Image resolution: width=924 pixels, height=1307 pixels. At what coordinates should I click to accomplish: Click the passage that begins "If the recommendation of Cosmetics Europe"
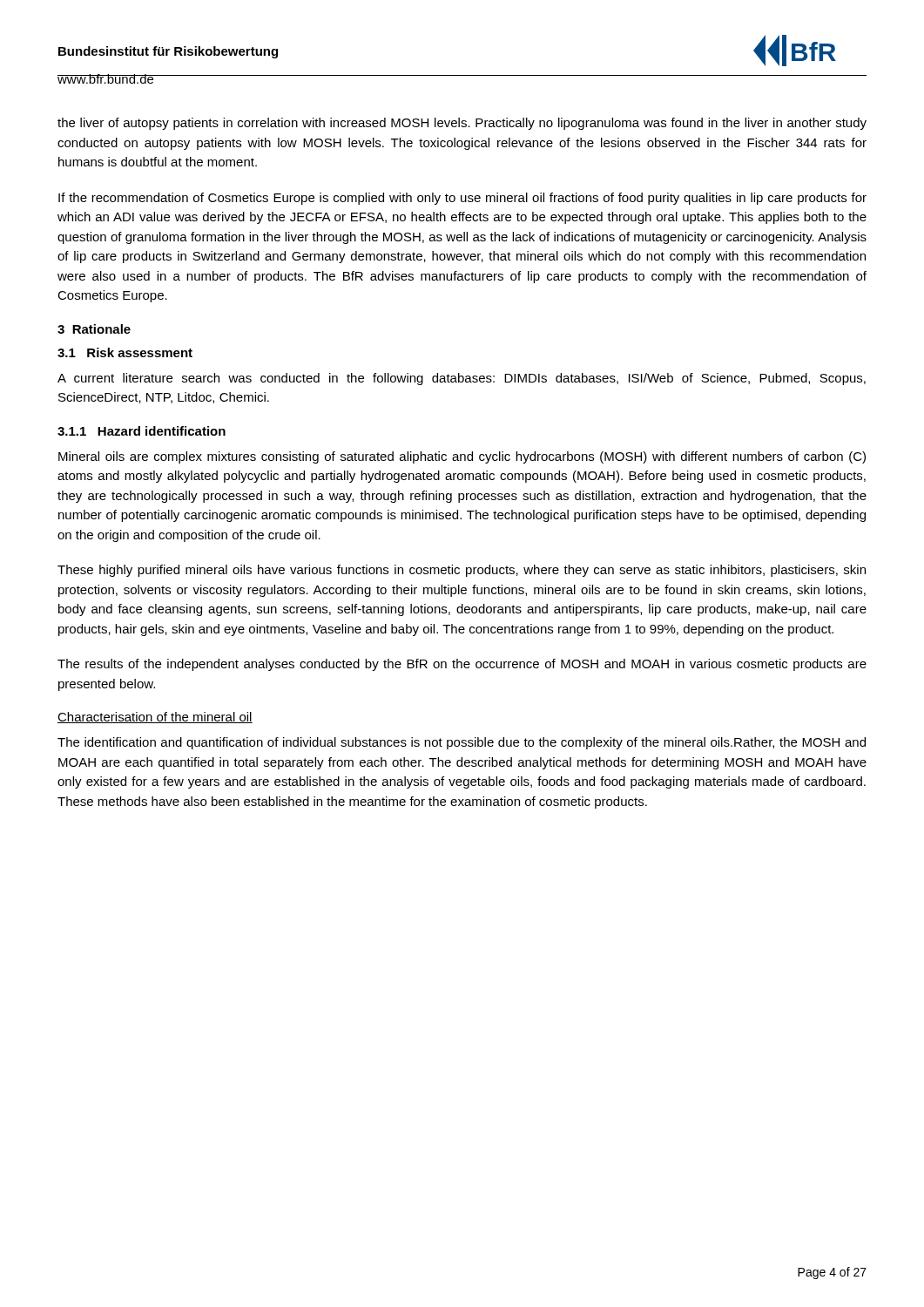(462, 246)
